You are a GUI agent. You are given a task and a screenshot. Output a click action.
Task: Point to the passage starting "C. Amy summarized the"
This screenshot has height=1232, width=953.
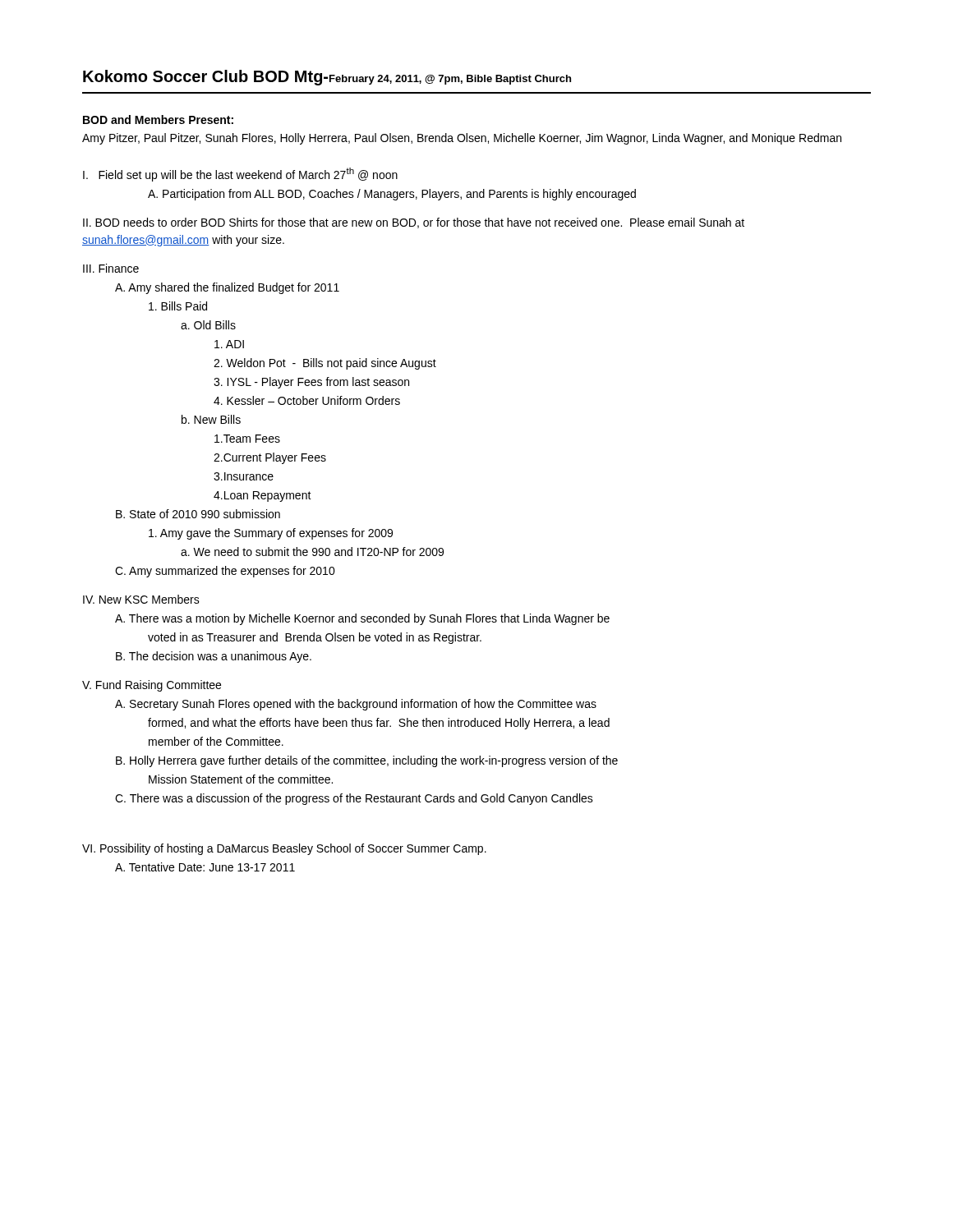tap(225, 572)
